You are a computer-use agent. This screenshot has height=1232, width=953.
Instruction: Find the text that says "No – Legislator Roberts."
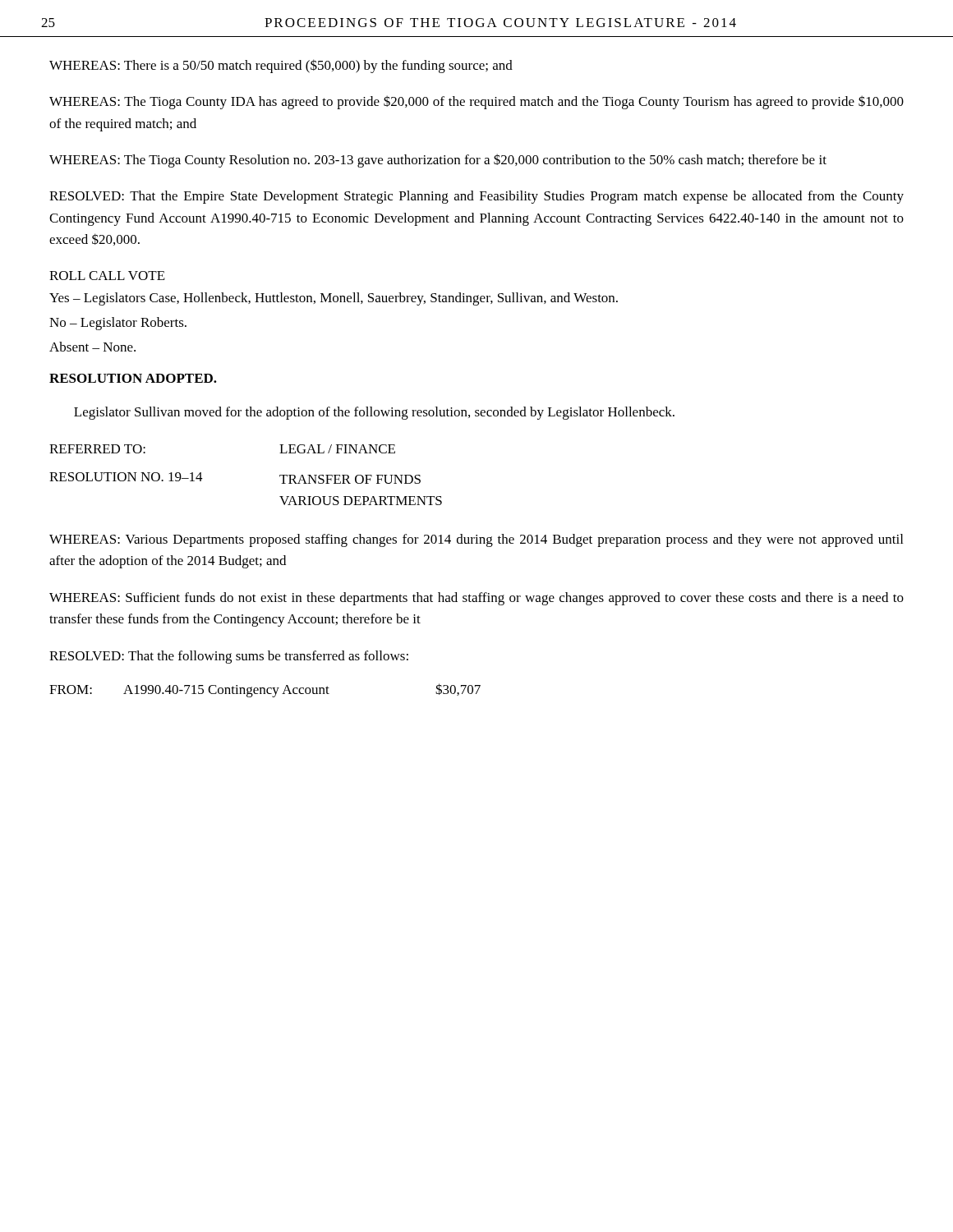[118, 322]
